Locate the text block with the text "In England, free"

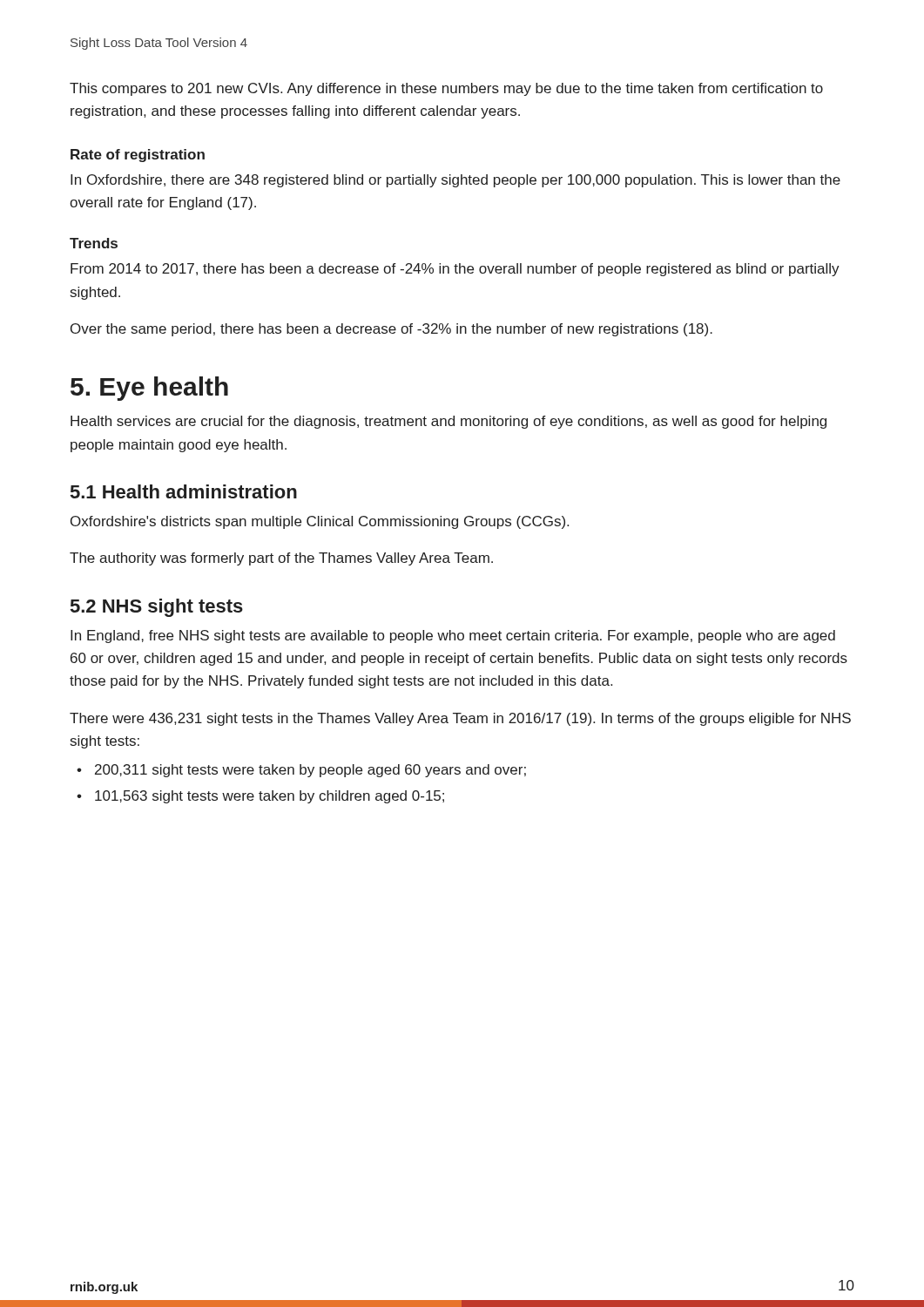tap(459, 658)
